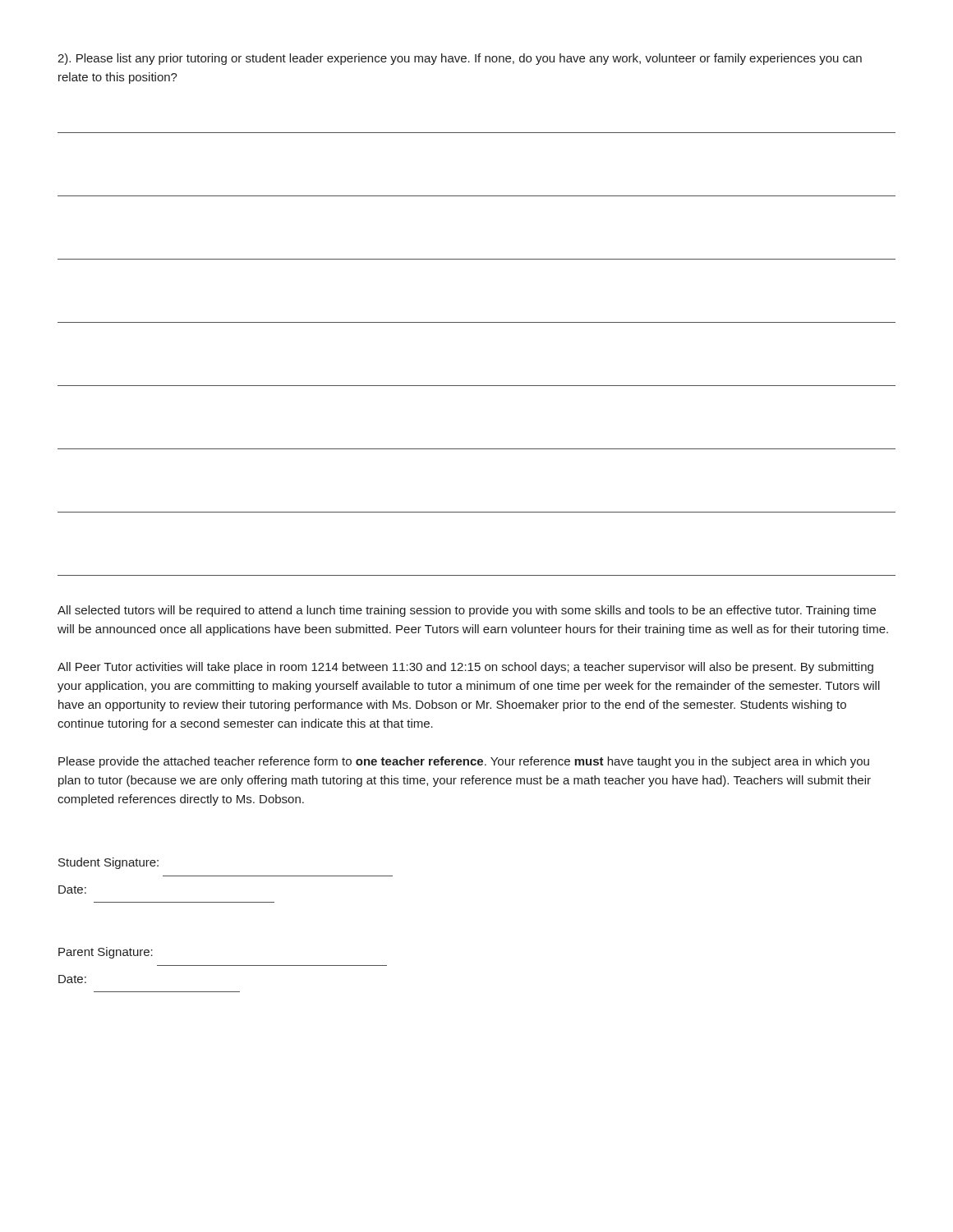Point to the block beginning "Please provide the attached"
The image size is (953, 1232).
464,780
